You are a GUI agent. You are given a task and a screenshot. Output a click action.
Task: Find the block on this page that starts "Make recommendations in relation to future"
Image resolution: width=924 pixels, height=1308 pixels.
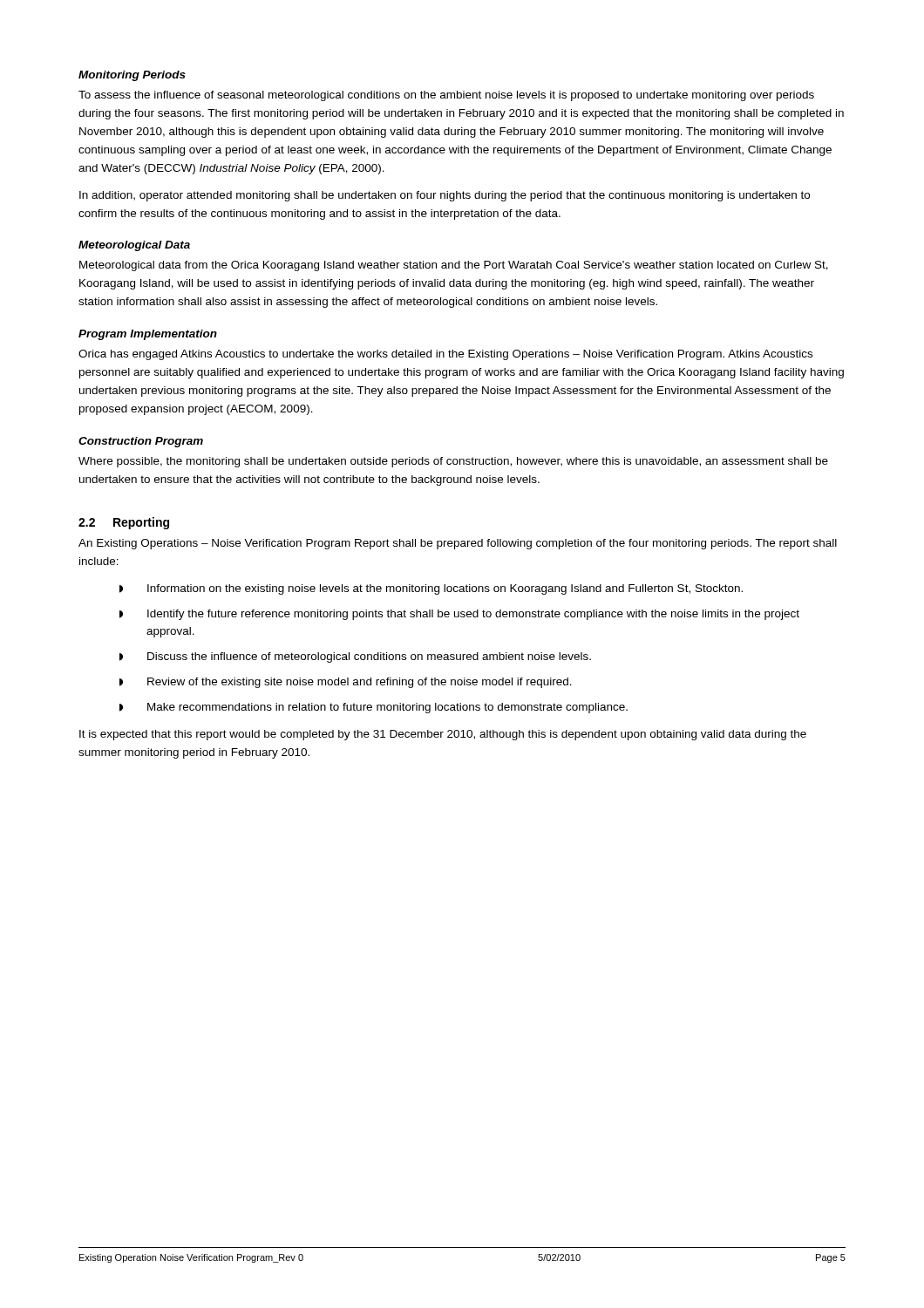pos(387,707)
